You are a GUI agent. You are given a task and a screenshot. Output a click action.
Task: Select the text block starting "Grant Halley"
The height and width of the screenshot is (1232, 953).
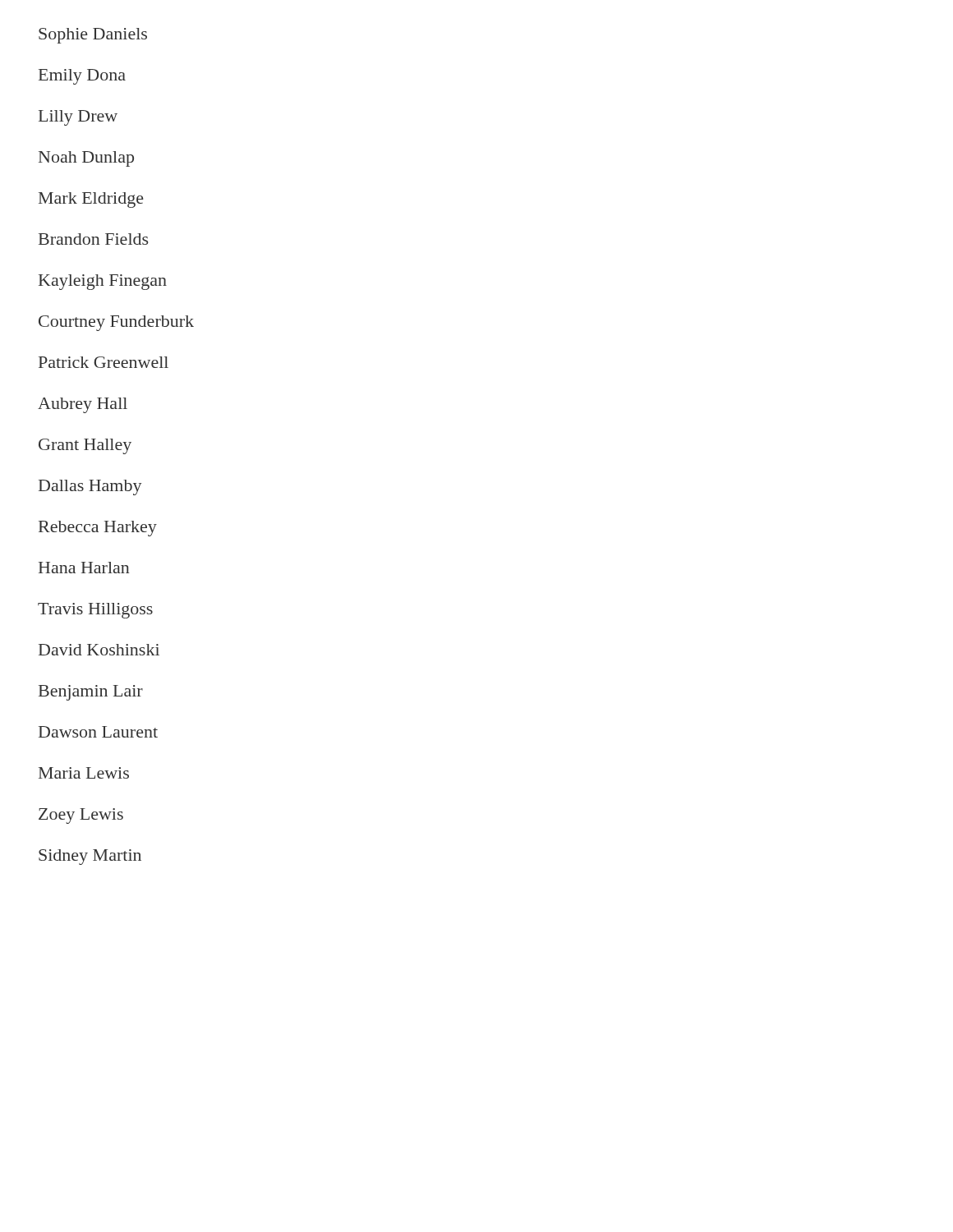point(85,444)
